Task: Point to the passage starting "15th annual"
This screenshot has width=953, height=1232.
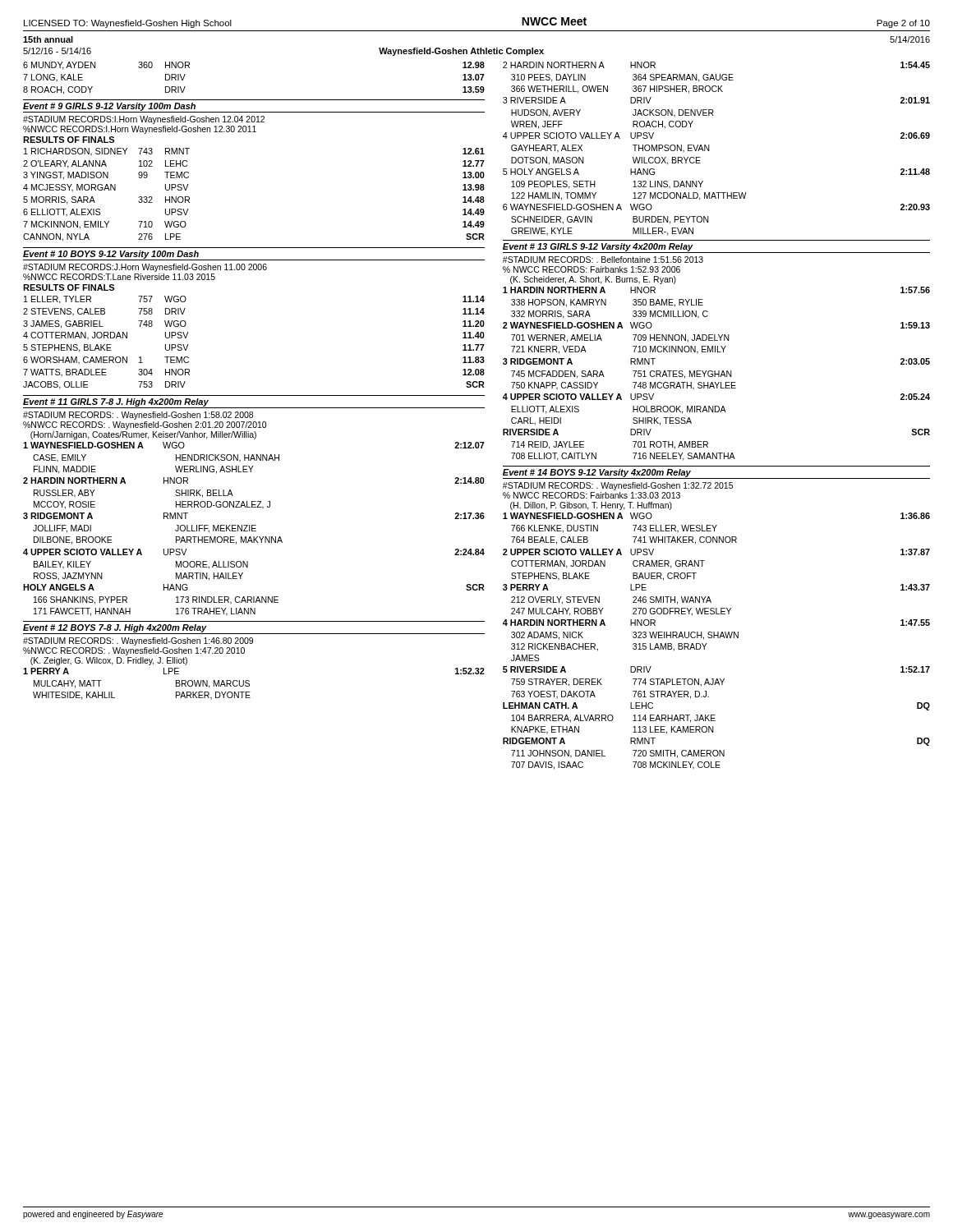Action: (x=48, y=39)
